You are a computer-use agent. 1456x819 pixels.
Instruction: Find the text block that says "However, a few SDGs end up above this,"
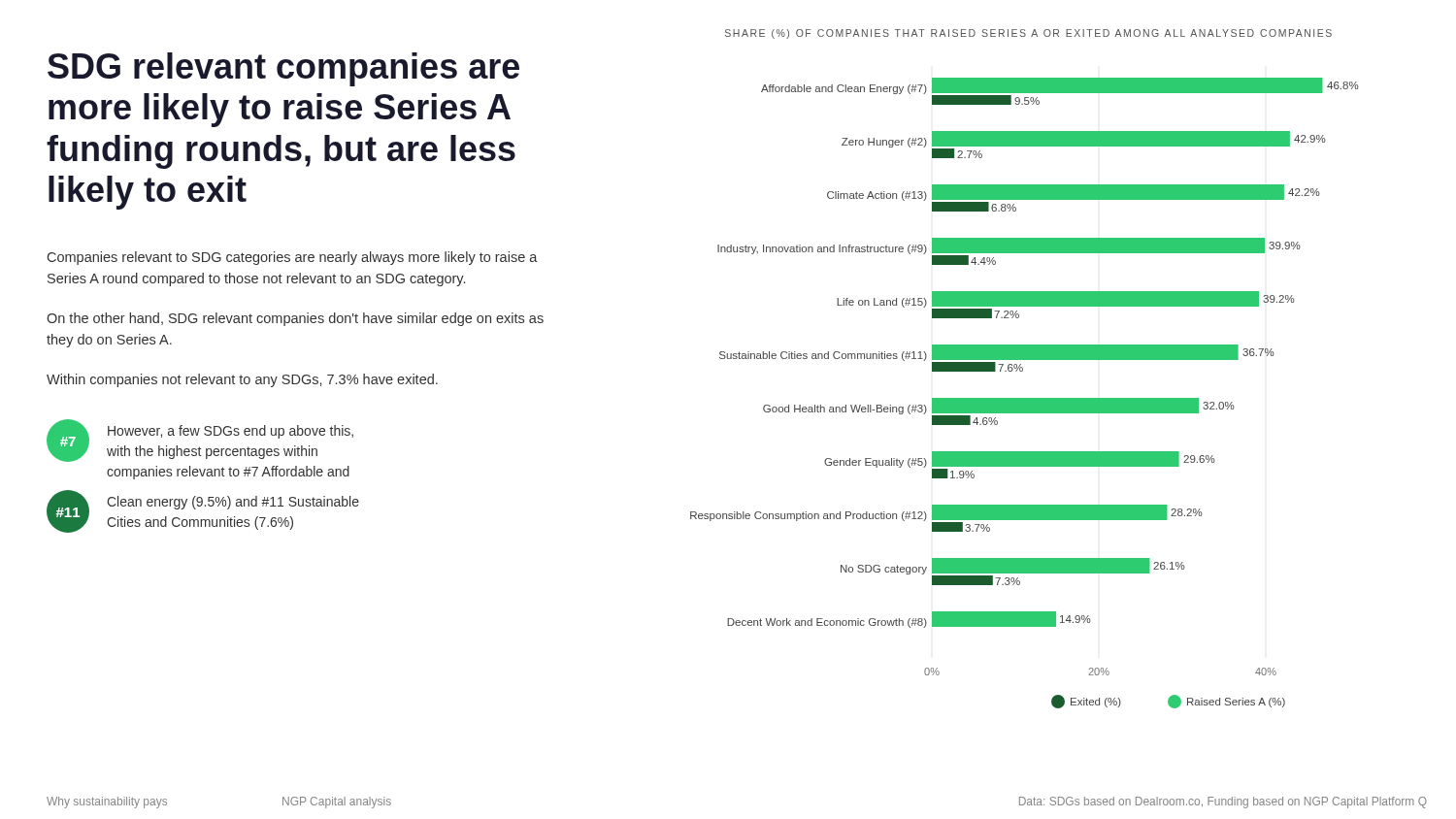click(x=231, y=451)
